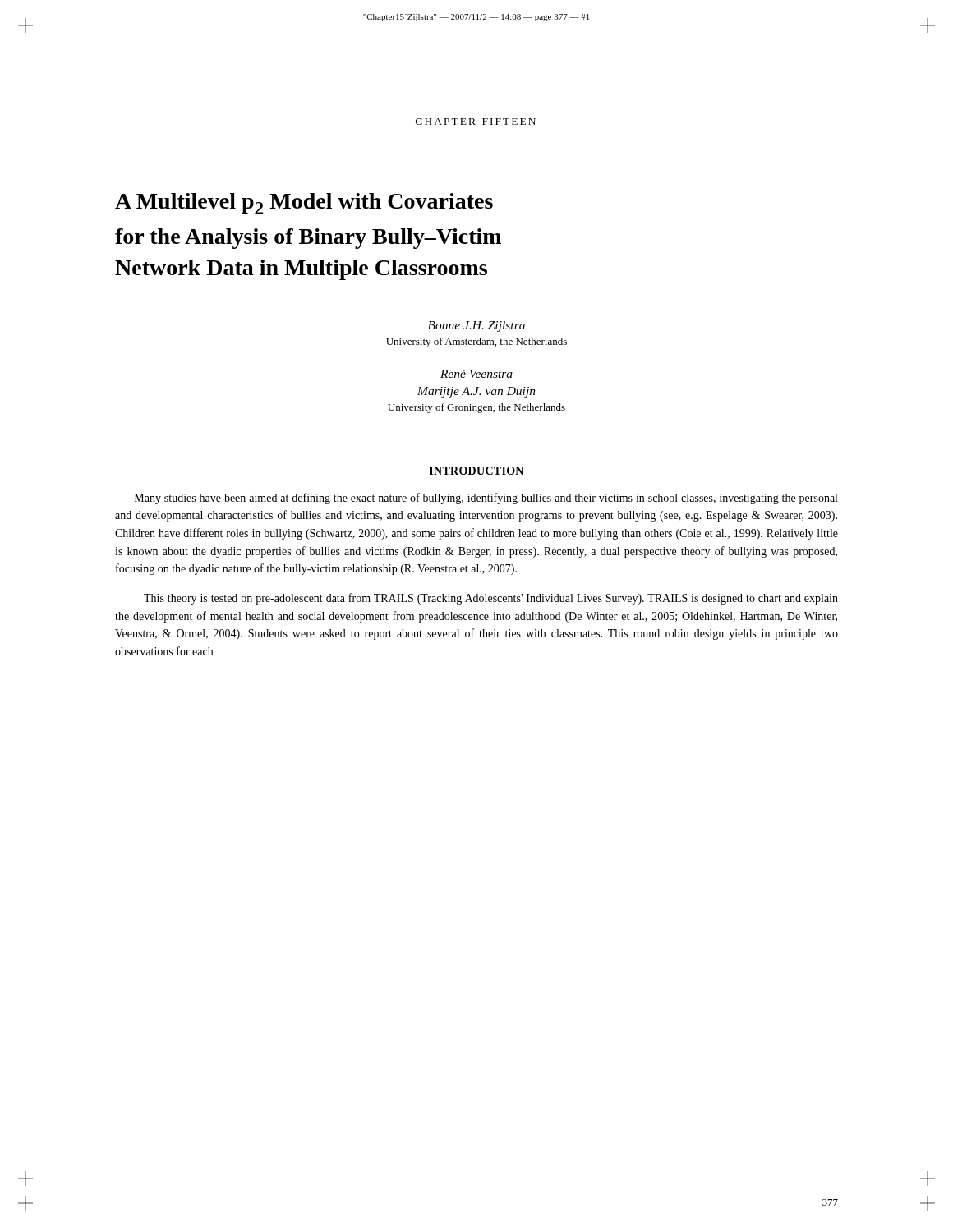Find the passage starting "Bonne J.H. Zijlstra University of"
This screenshot has width=953, height=1232.
pyautogui.click(x=476, y=333)
